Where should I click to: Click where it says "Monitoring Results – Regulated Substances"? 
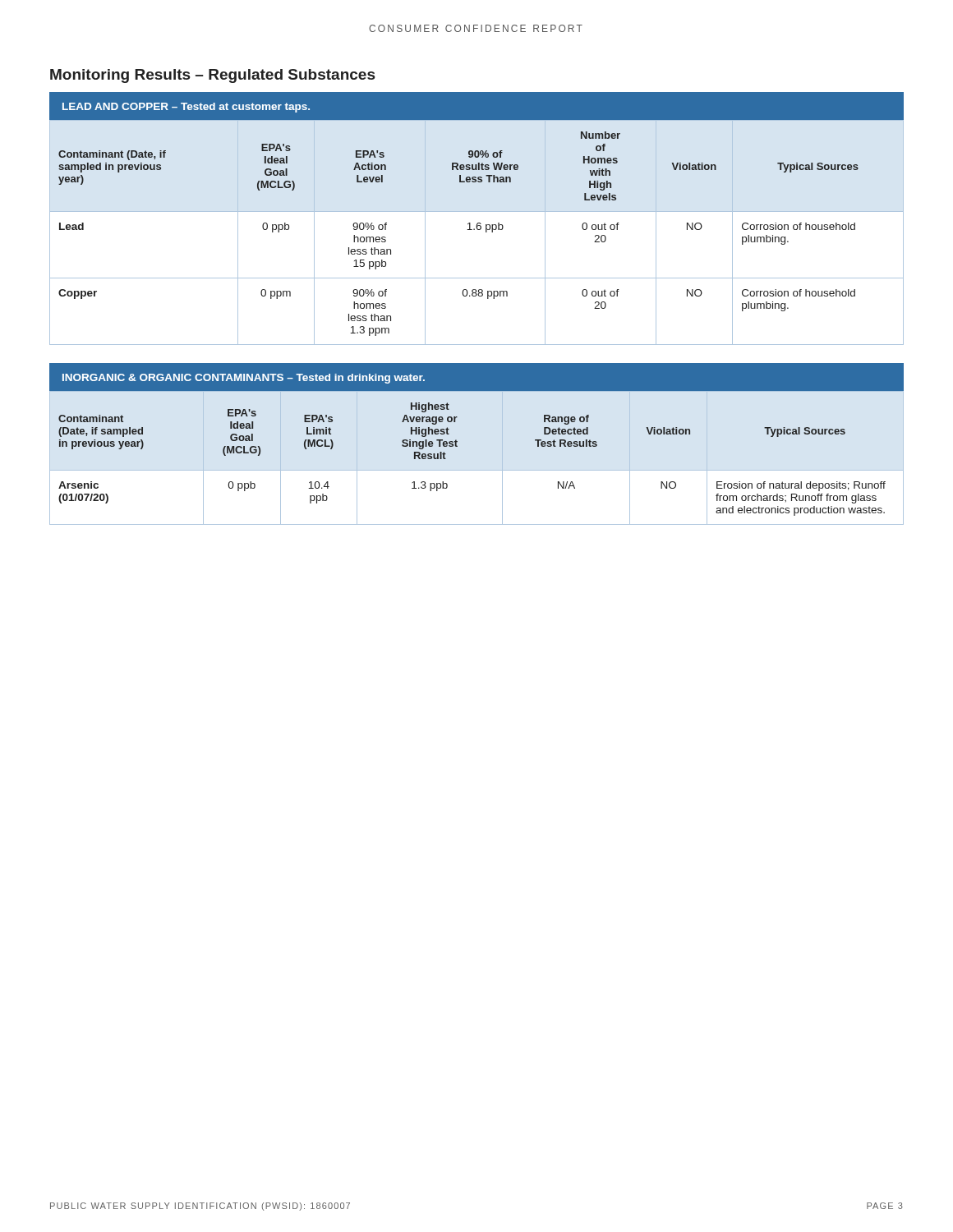(212, 74)
